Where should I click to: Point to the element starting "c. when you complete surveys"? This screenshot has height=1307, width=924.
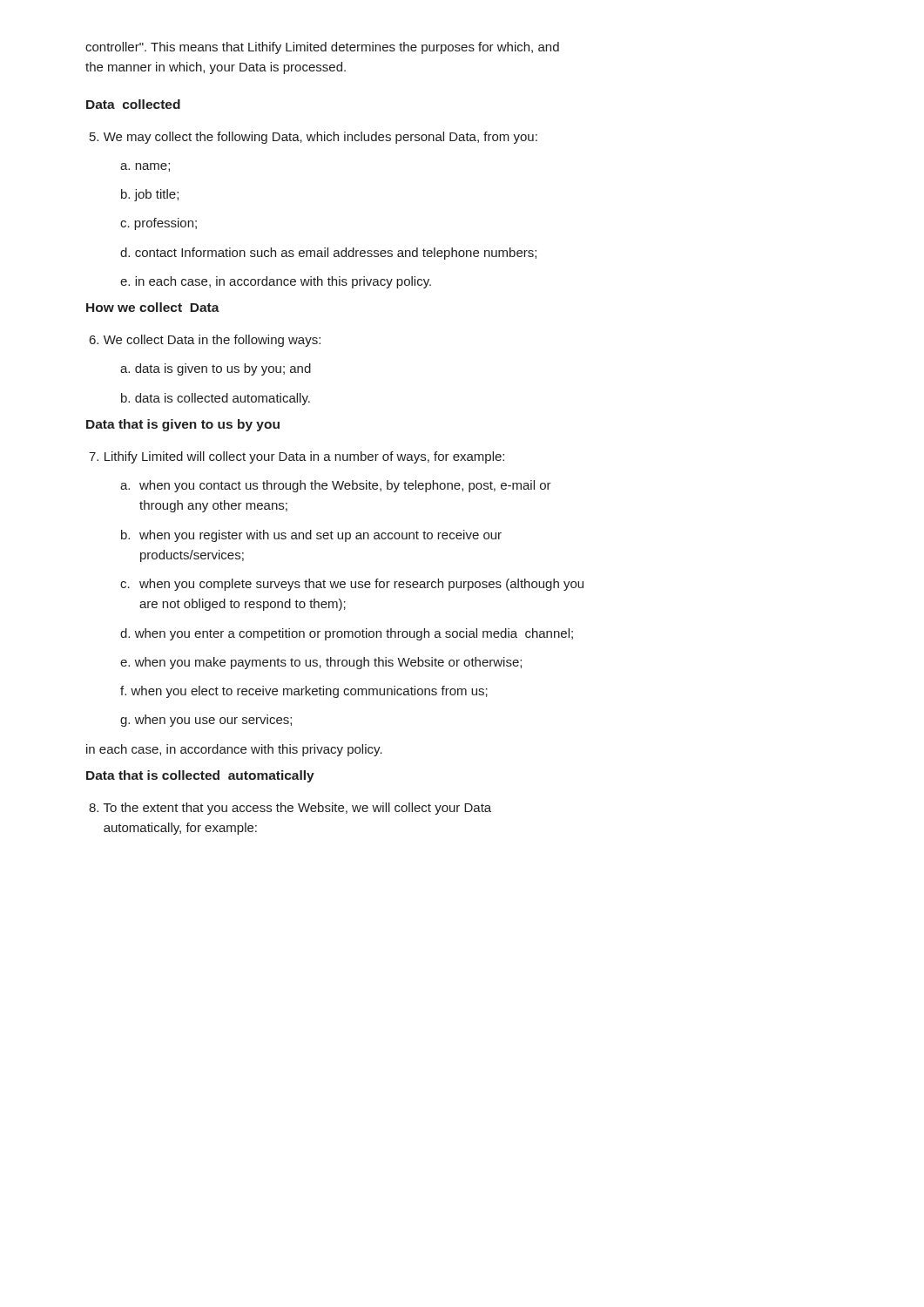(x=352, y=594)
